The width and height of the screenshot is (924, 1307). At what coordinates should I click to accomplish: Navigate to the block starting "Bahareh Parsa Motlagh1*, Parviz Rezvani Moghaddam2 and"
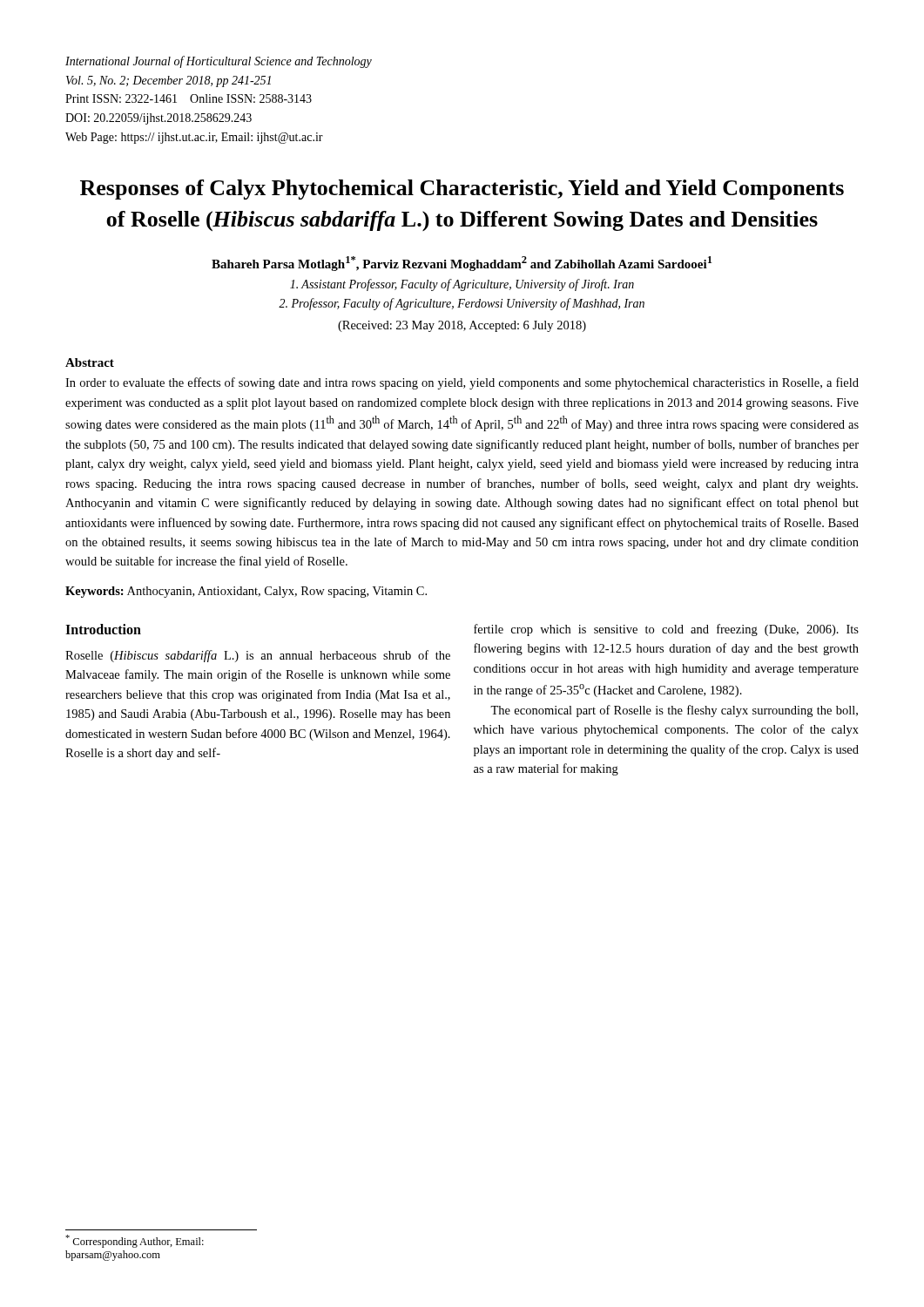[x=462, y=262]
